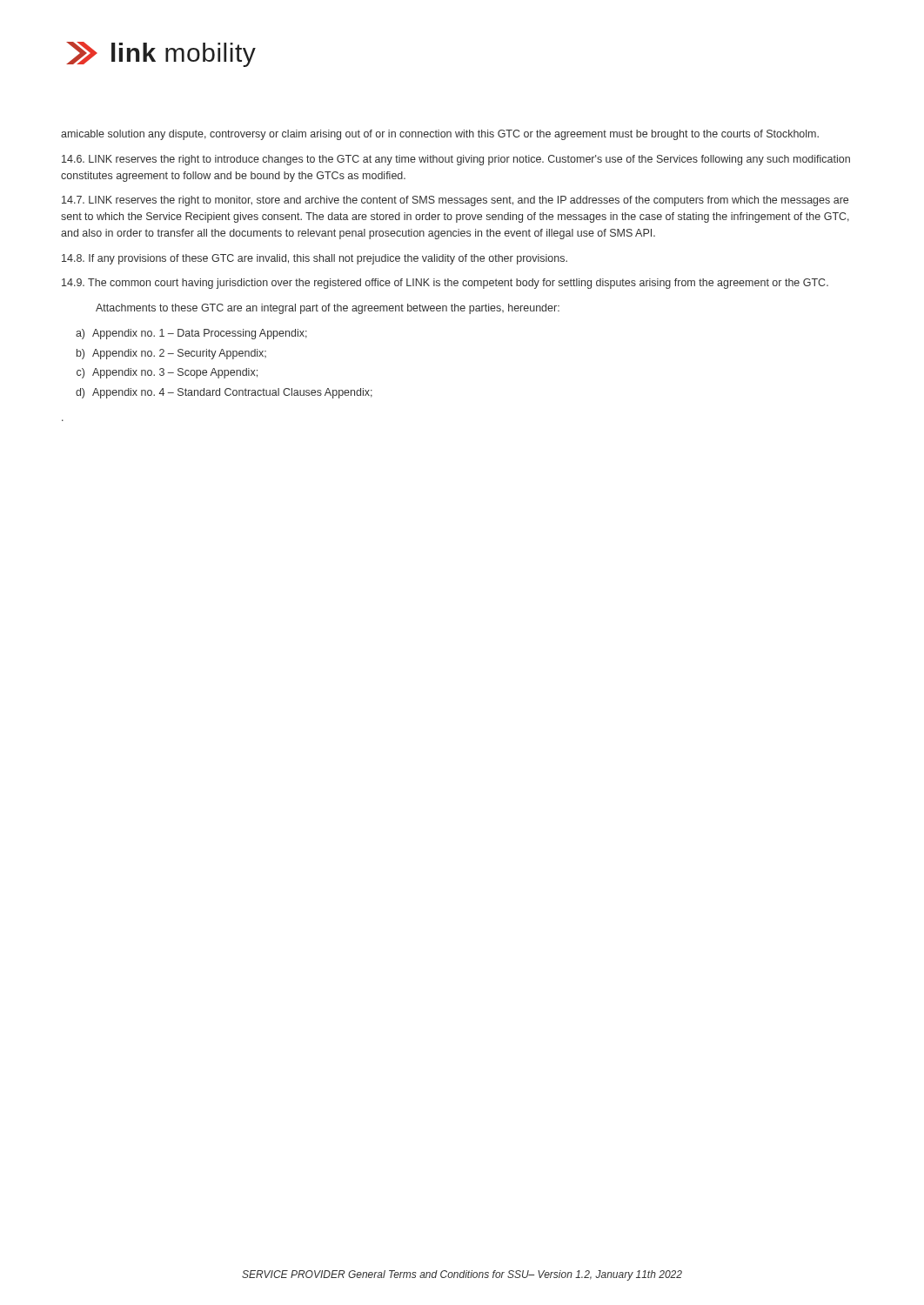This screenshot has width=924, height=1305.
Task: Locate the block of text that opens with "8. If any provisions of these GTC"
Action: click(x=462, y=258)
